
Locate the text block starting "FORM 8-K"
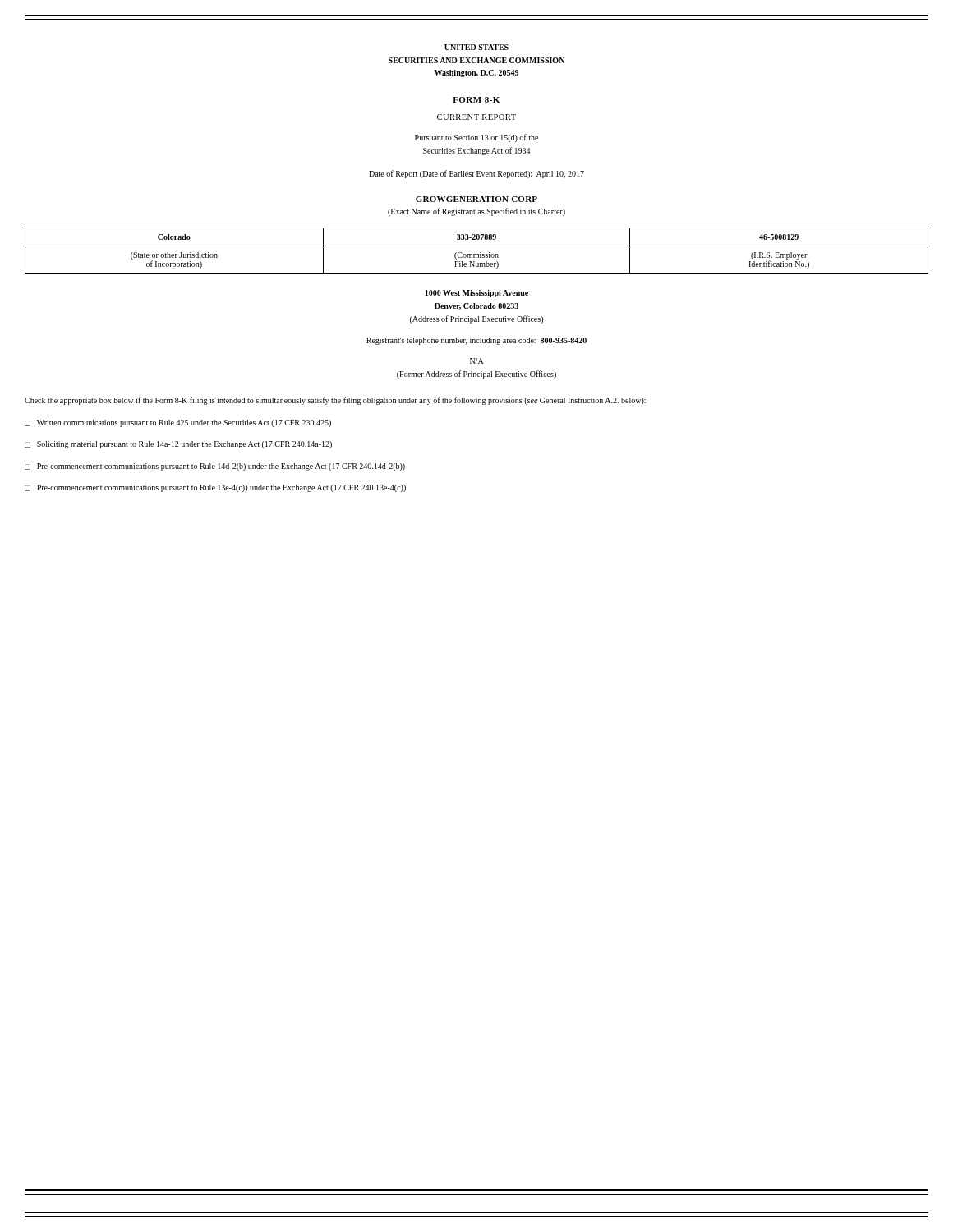click(x=476, y=99)
